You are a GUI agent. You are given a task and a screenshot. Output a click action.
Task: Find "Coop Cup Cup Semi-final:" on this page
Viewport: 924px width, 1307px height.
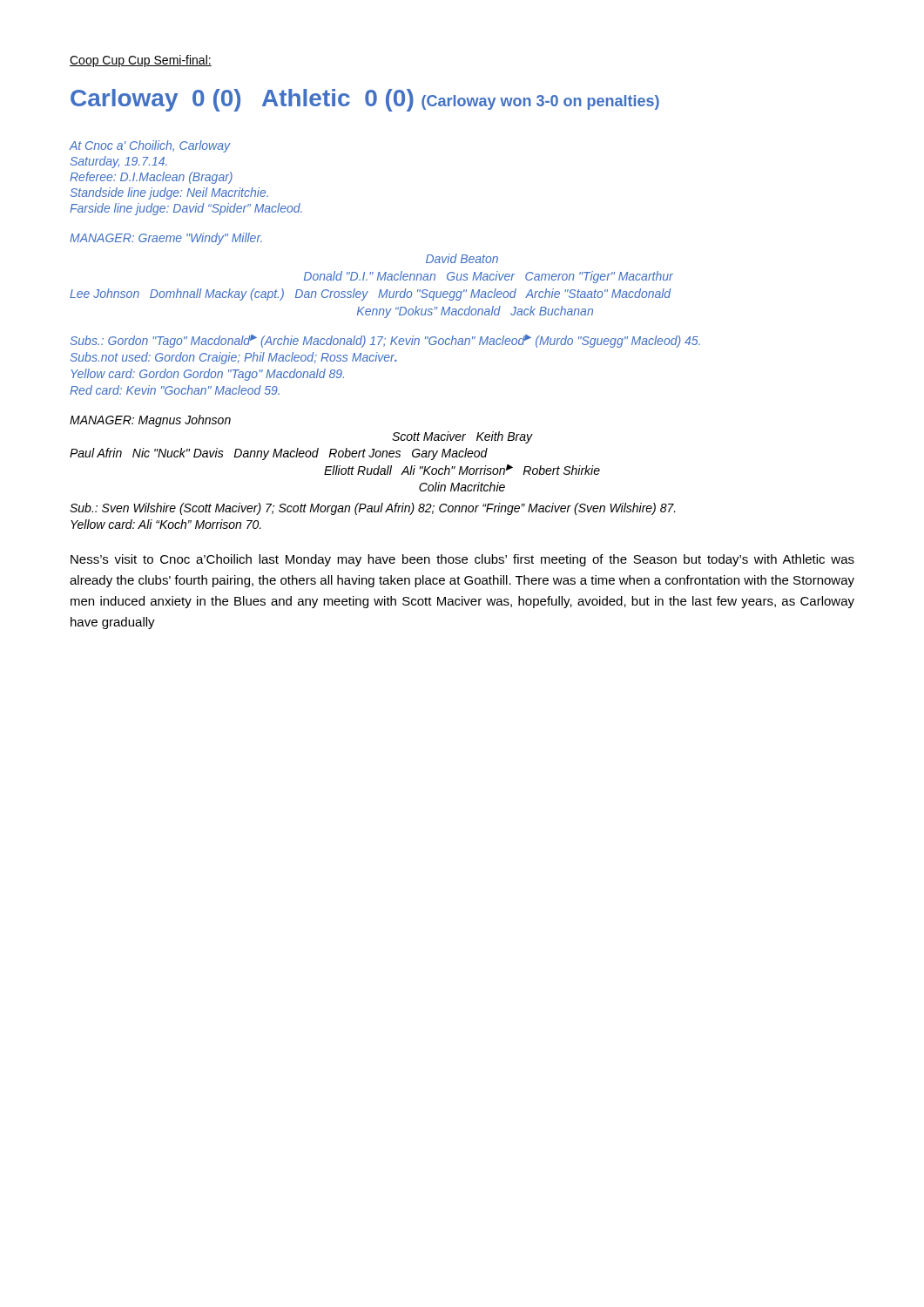[x=140, y=60]
